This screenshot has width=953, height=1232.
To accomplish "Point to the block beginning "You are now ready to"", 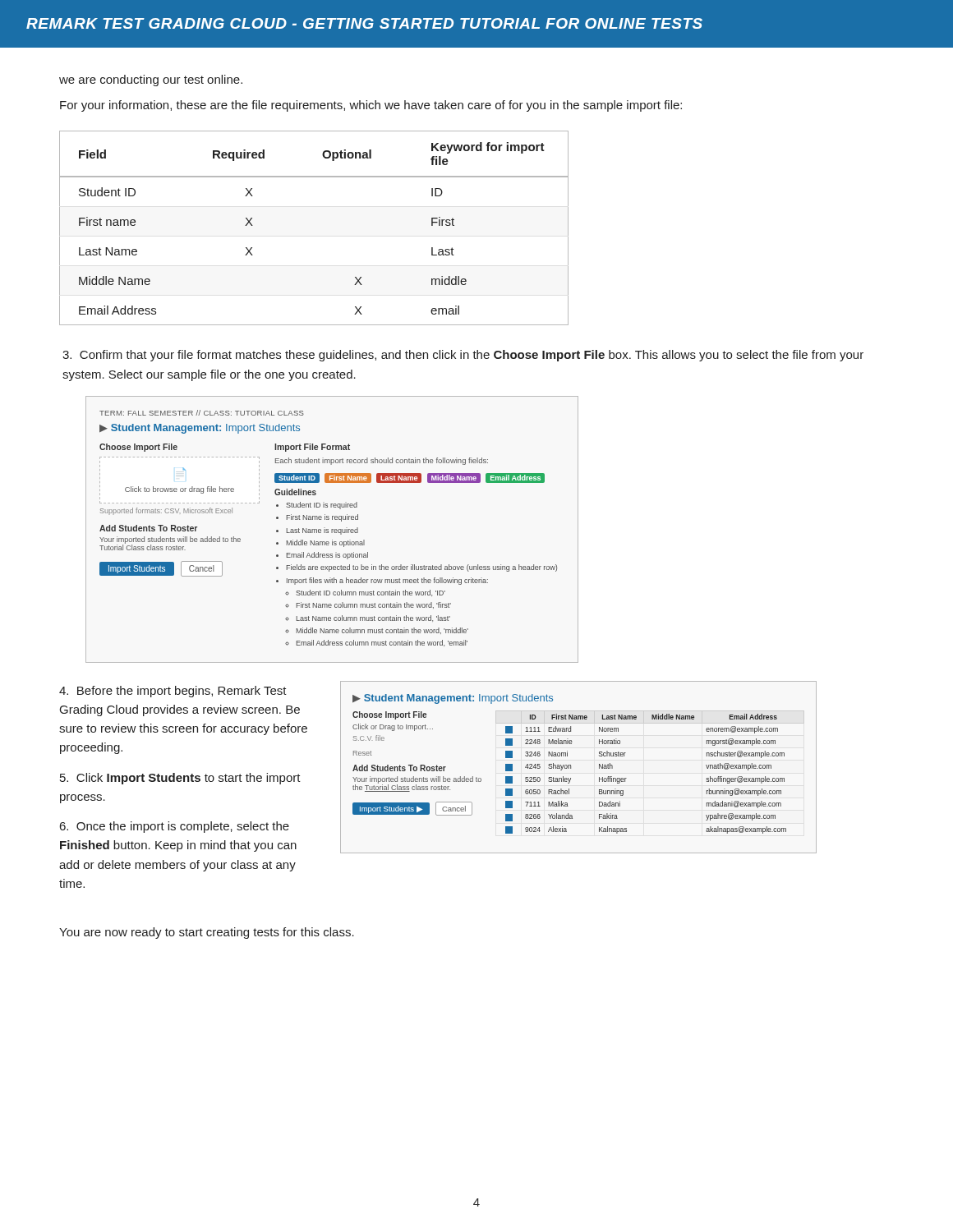I will (x=207, y=932).
